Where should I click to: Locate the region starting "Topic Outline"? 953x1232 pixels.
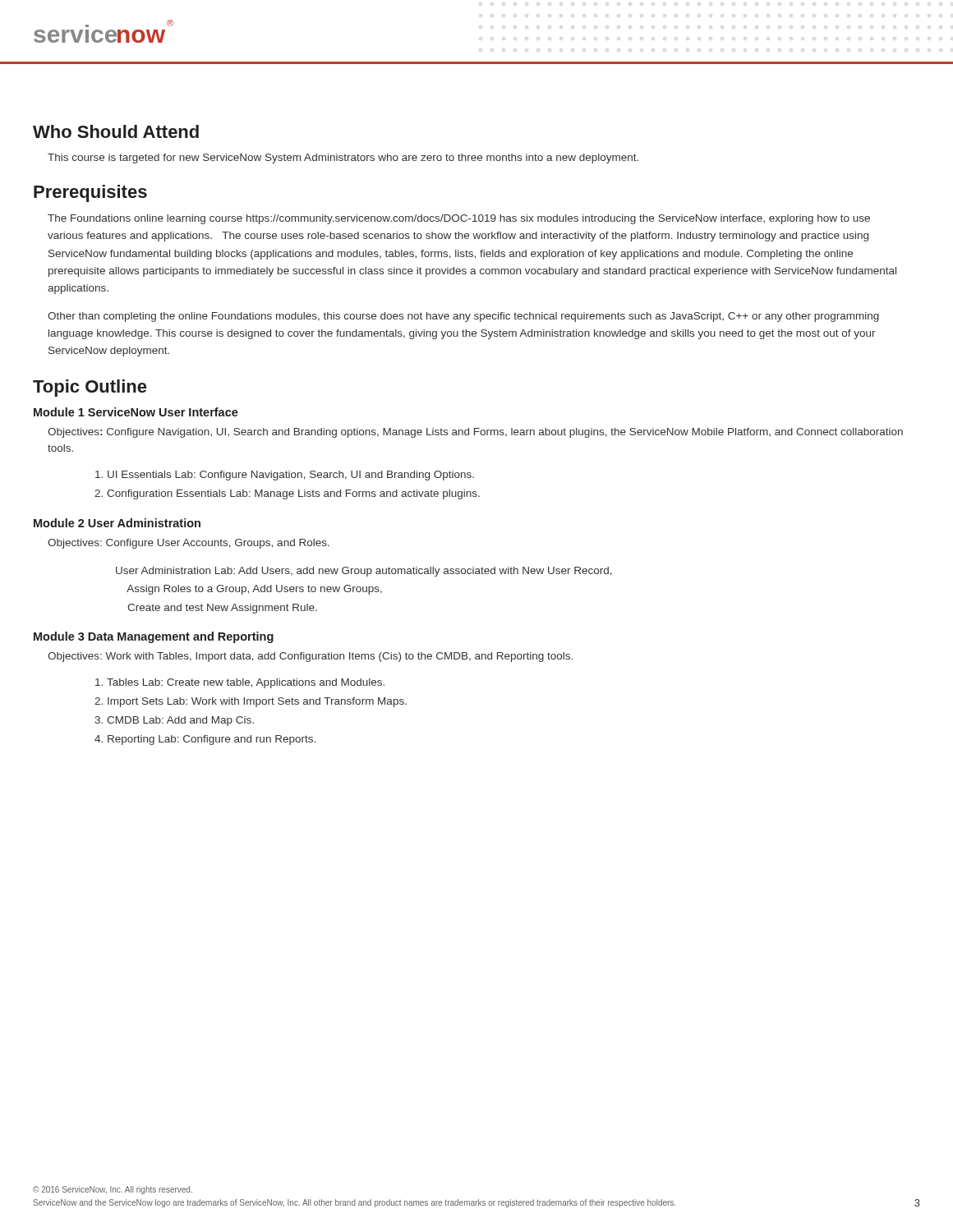coord(90,388)
